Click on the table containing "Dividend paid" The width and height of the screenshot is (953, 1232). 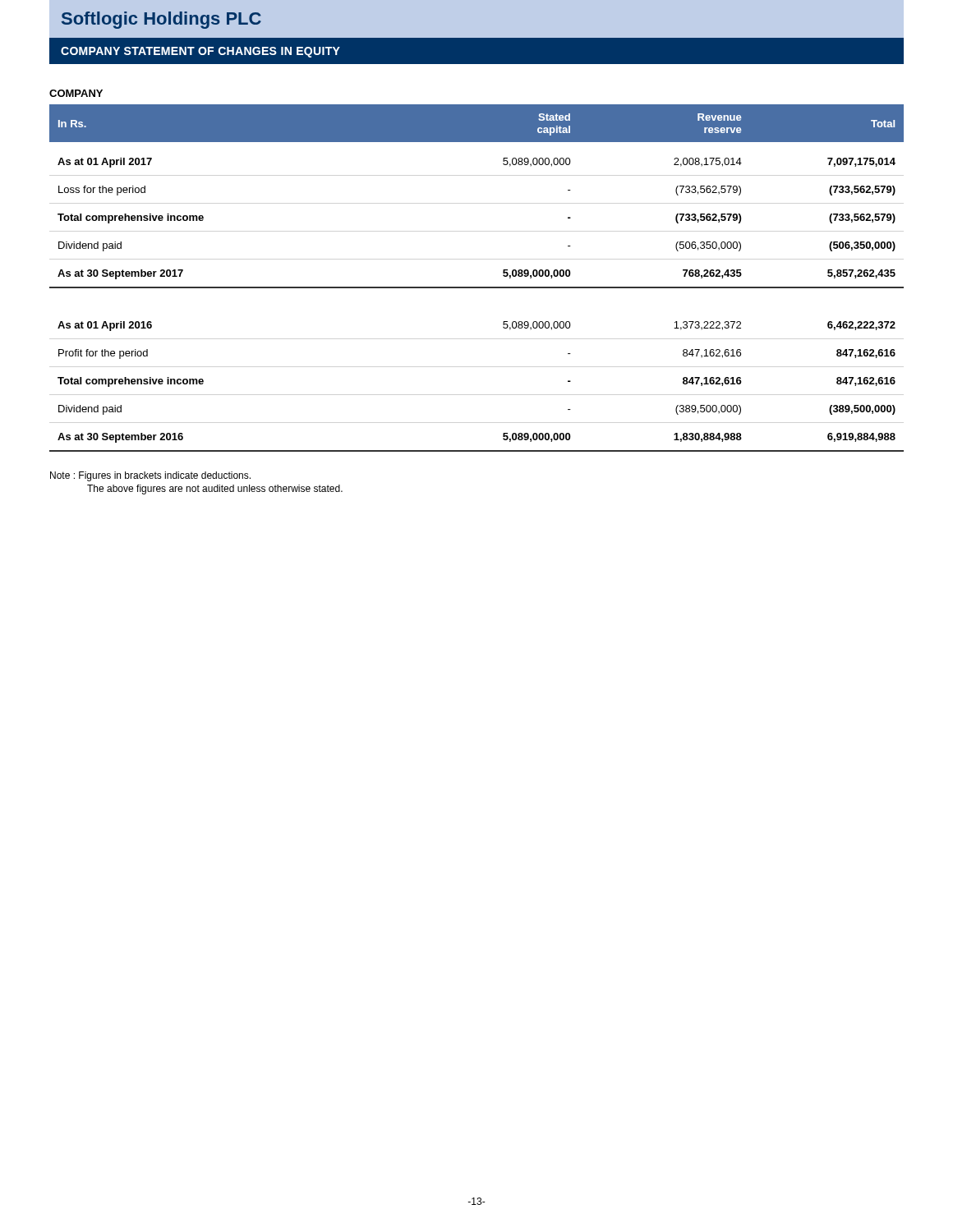point(476,278)
